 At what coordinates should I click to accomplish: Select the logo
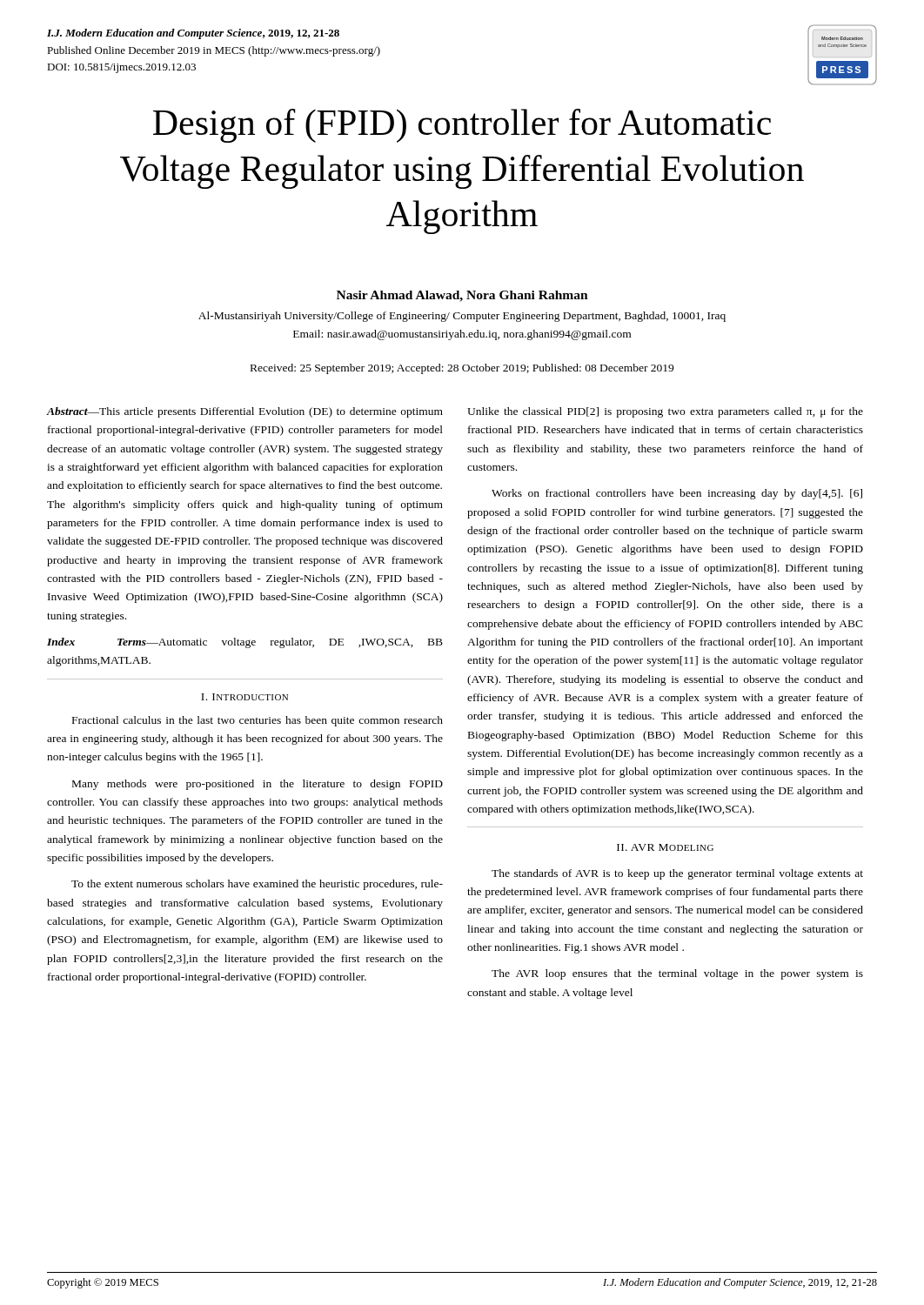[842, 55]
